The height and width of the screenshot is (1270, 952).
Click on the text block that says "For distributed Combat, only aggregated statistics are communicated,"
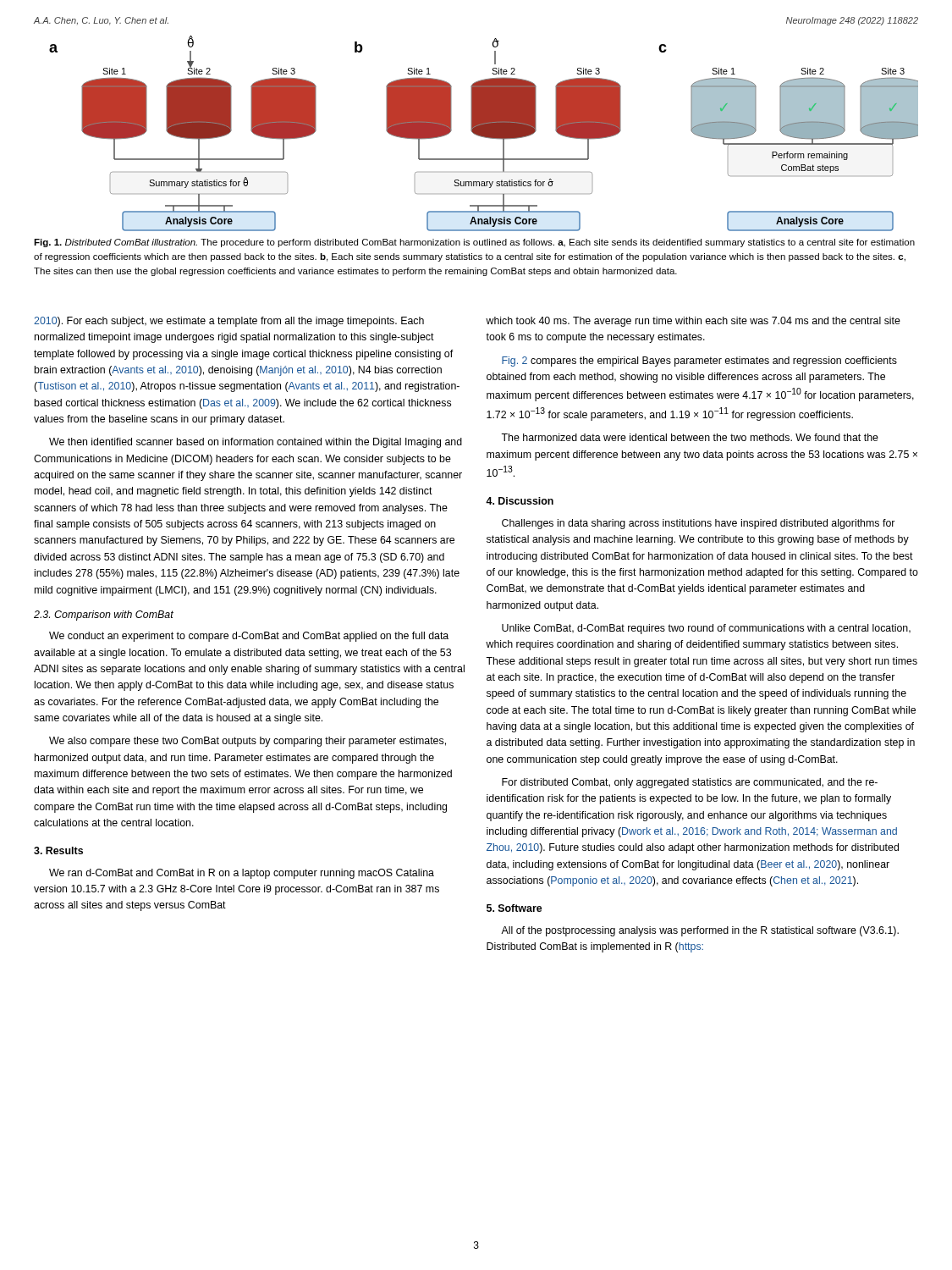click(x=693, y=831)
